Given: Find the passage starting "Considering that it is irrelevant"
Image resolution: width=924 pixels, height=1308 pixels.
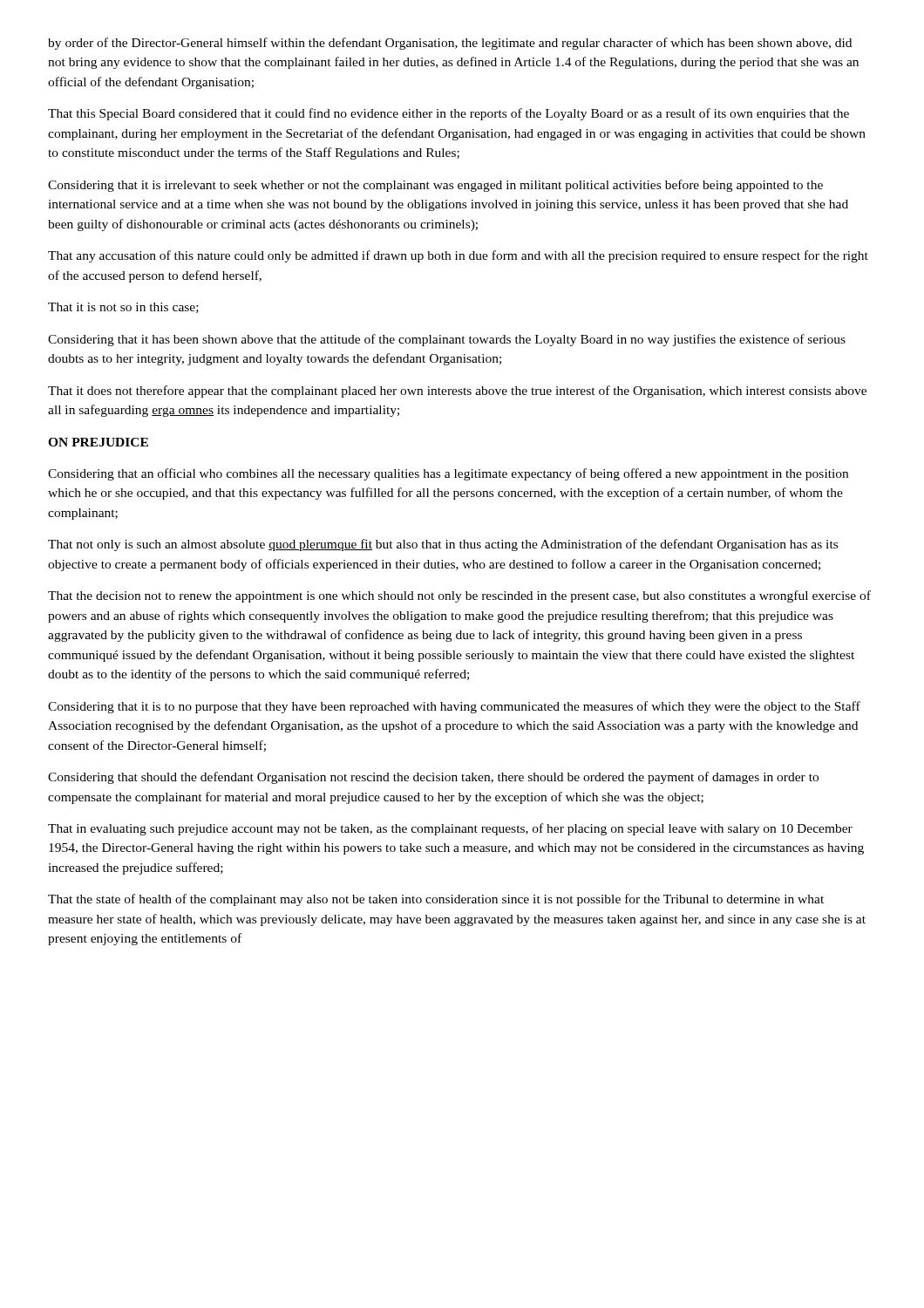Looking at the screenshot, I should point(448,204).
